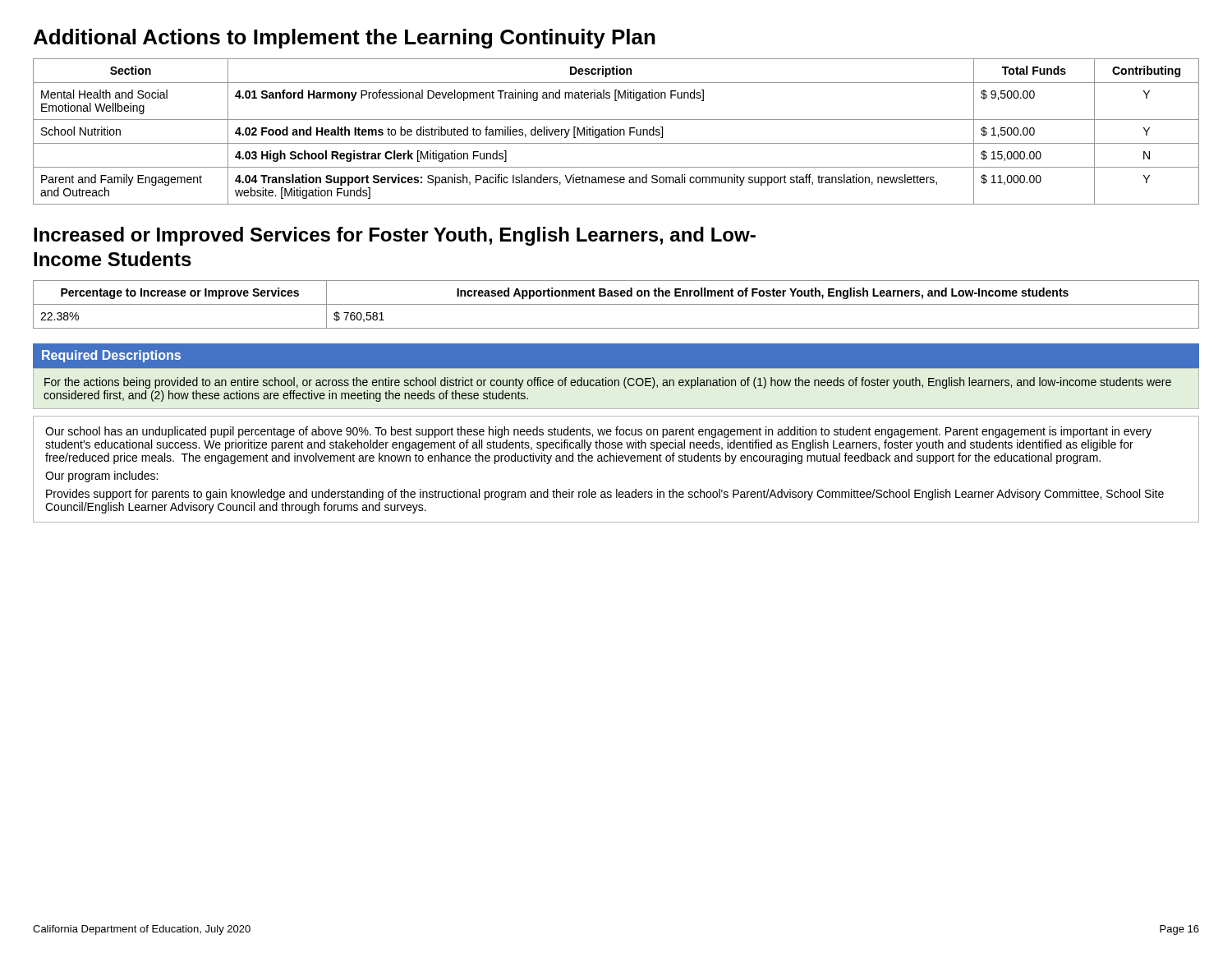Select the text block containing "For the actions"

[x=607, y=389]
